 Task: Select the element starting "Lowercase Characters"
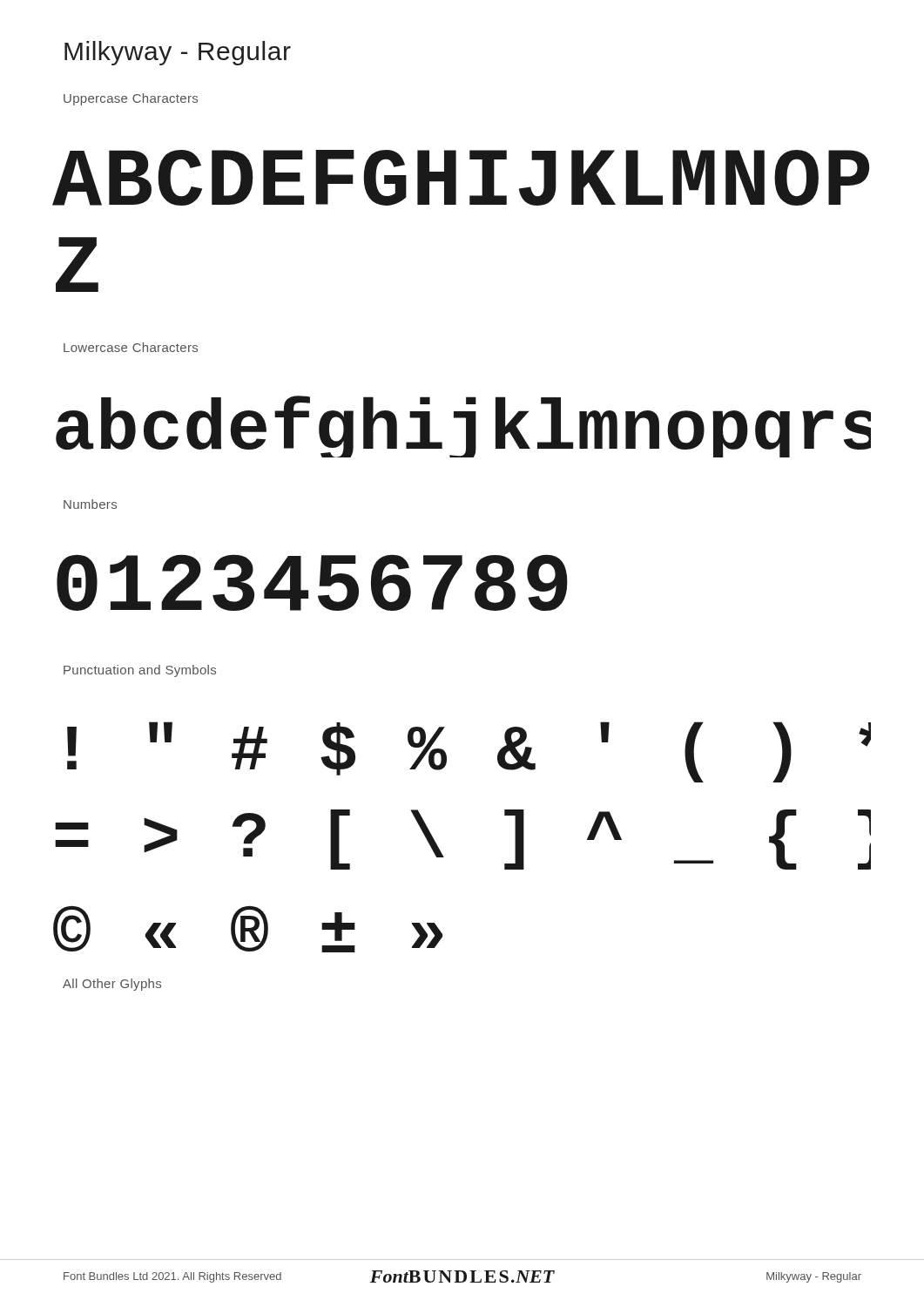tap(131, 347)
